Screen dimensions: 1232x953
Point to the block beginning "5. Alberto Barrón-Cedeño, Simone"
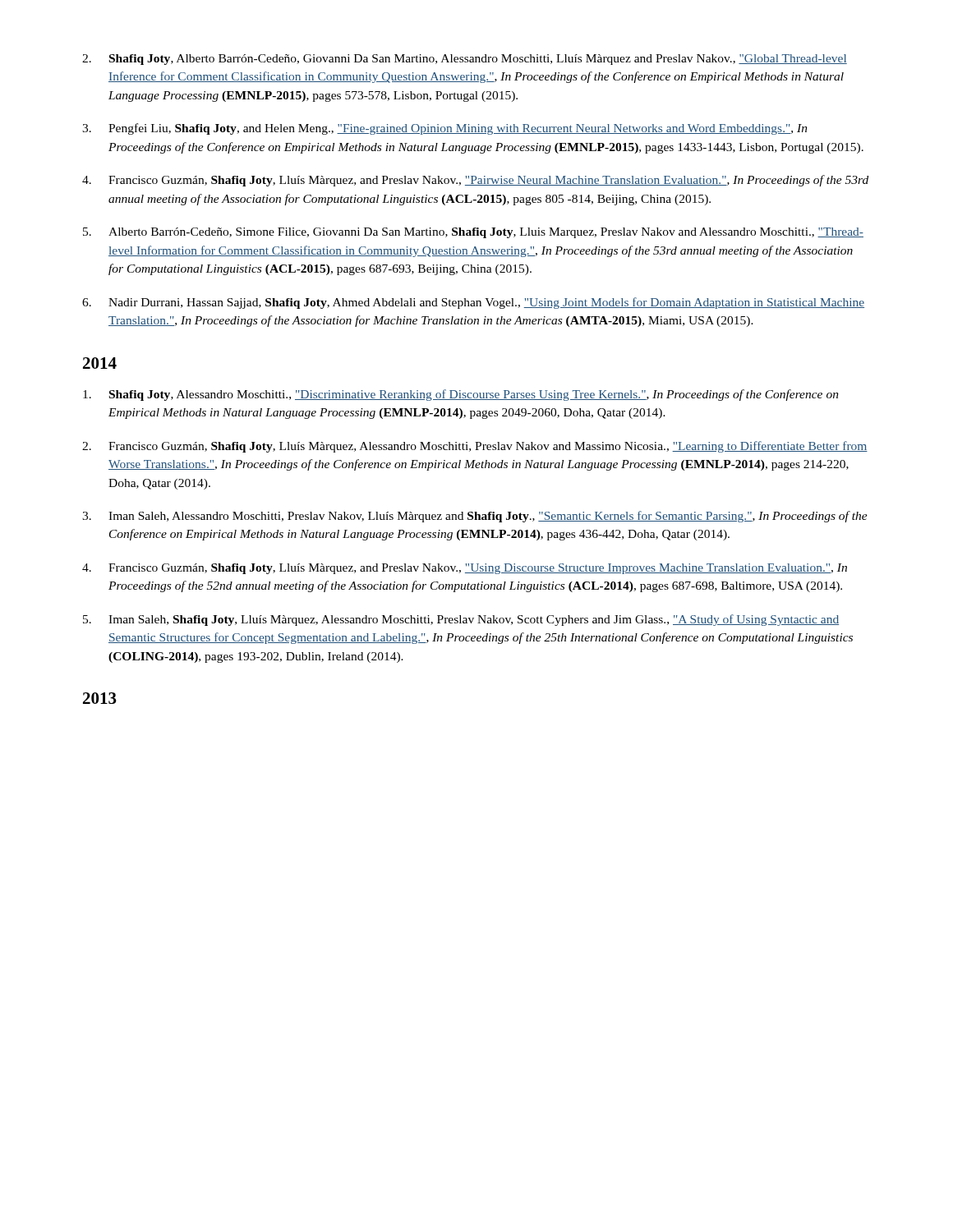point(476,251)
